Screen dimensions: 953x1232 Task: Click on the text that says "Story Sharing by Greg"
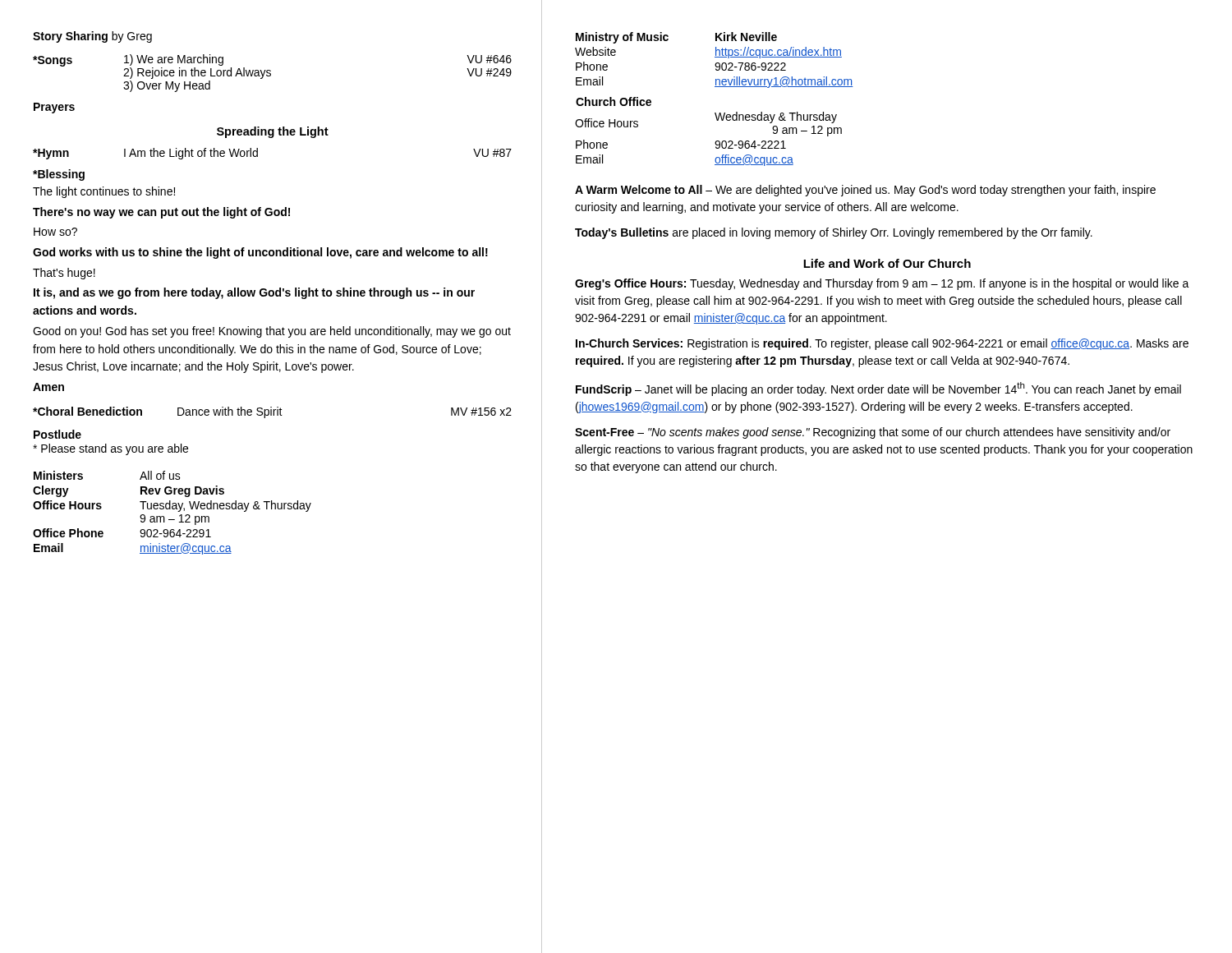93,36
